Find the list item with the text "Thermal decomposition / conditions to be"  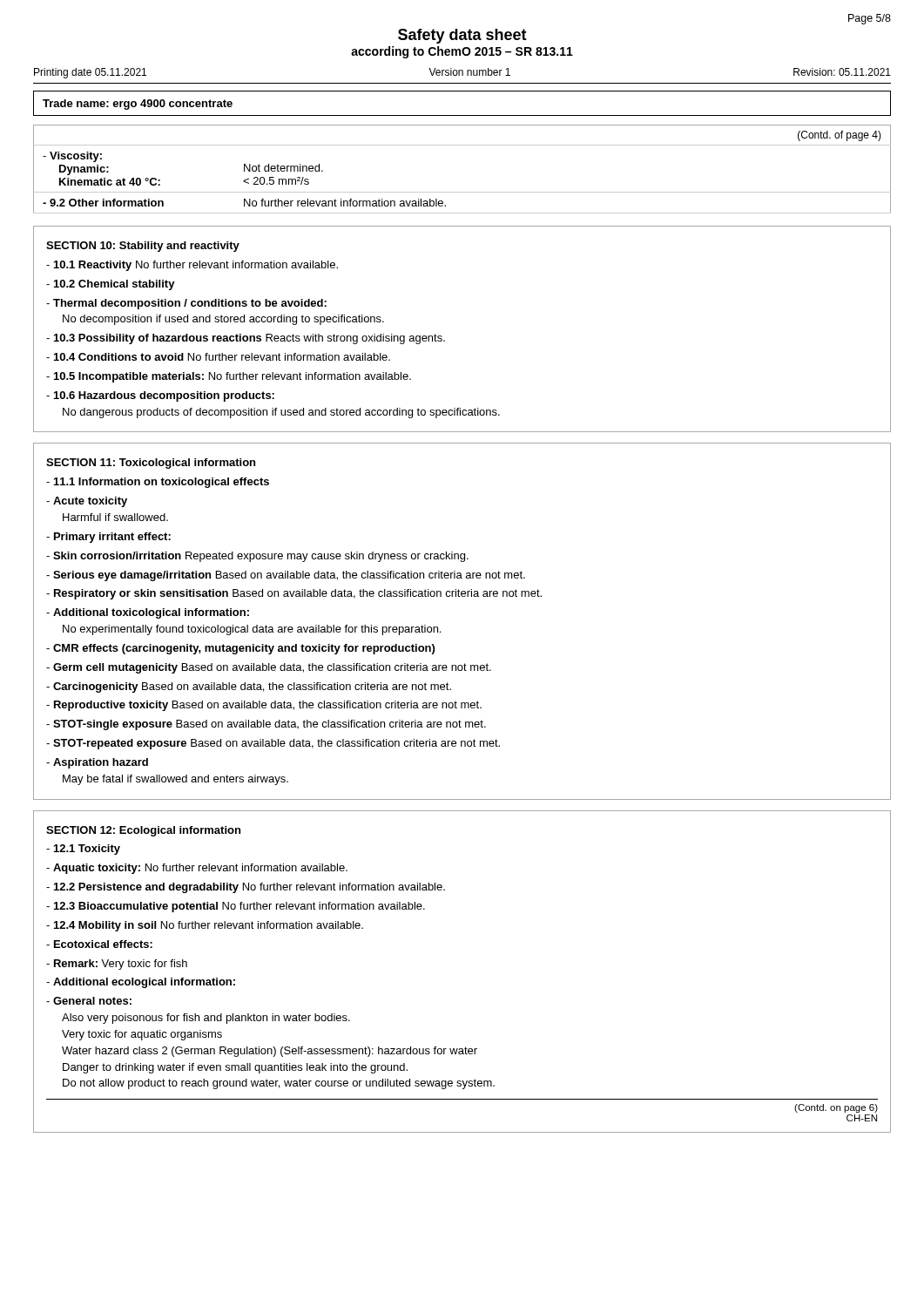(186, 304)
